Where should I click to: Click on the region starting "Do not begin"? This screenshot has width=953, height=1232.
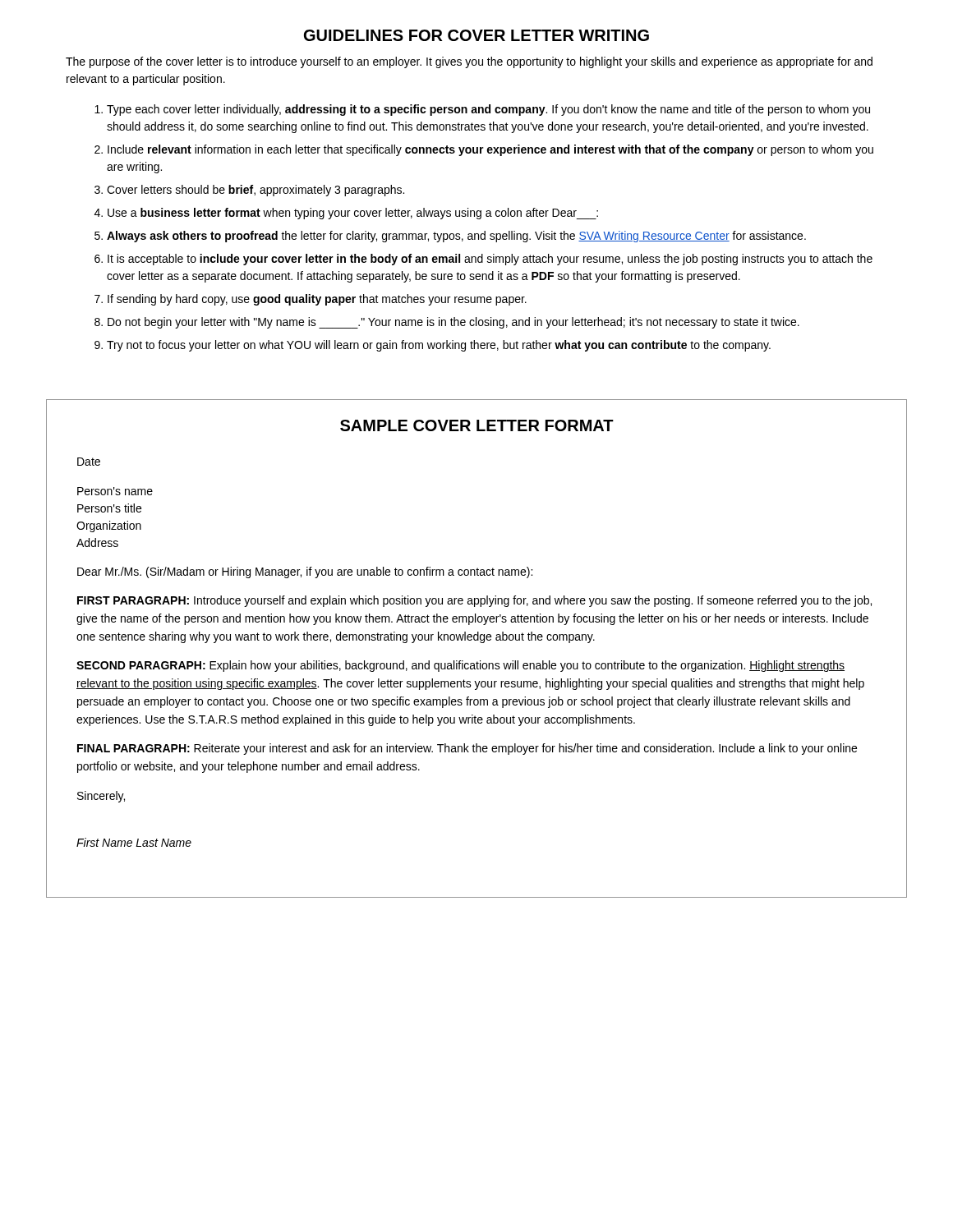tap(453, 322)
